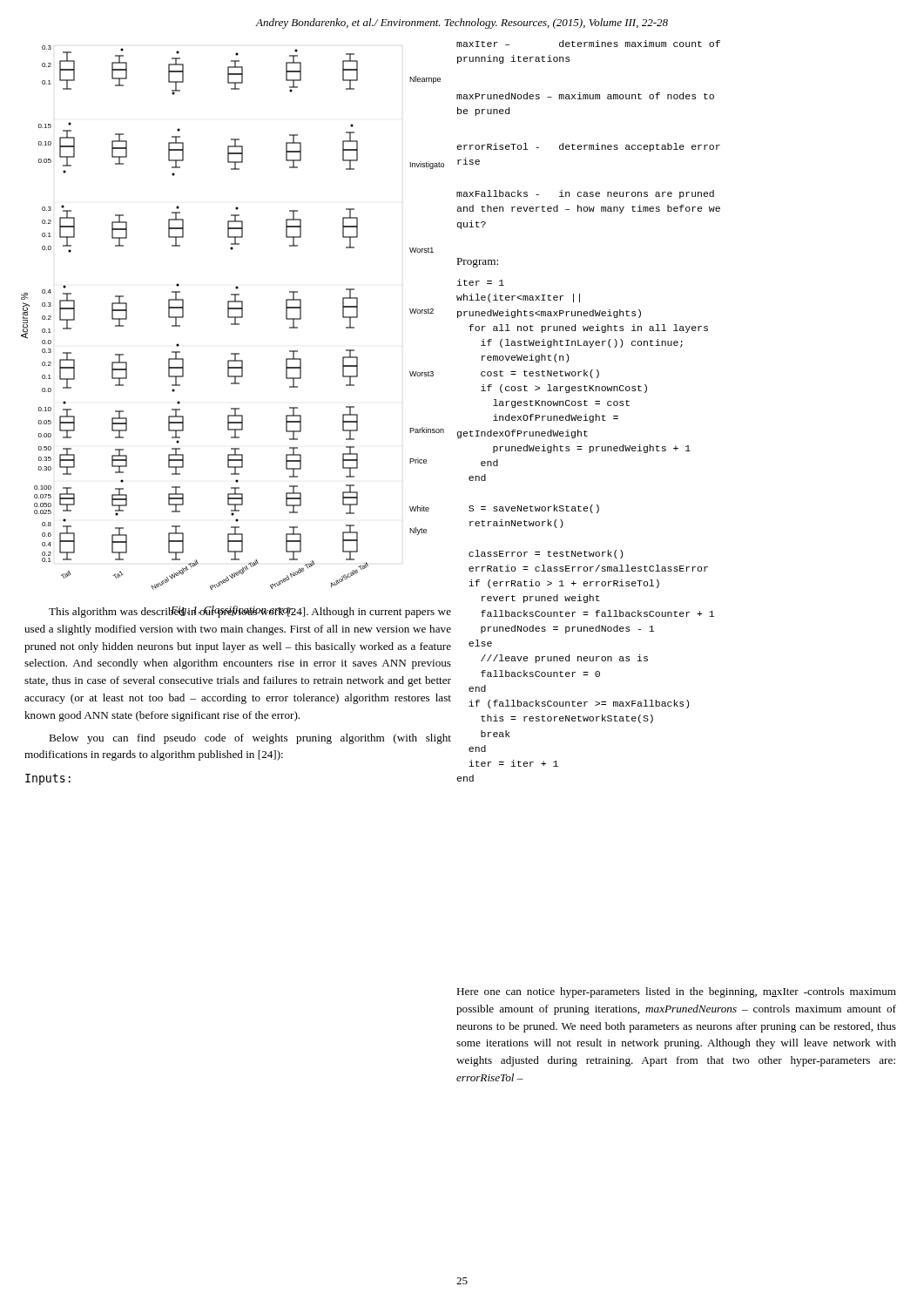Navigate to the text block starting "errorRiseTol - determines acceptable error rise"
This screenshot has height=1307, width=924.
click(678, 154)
